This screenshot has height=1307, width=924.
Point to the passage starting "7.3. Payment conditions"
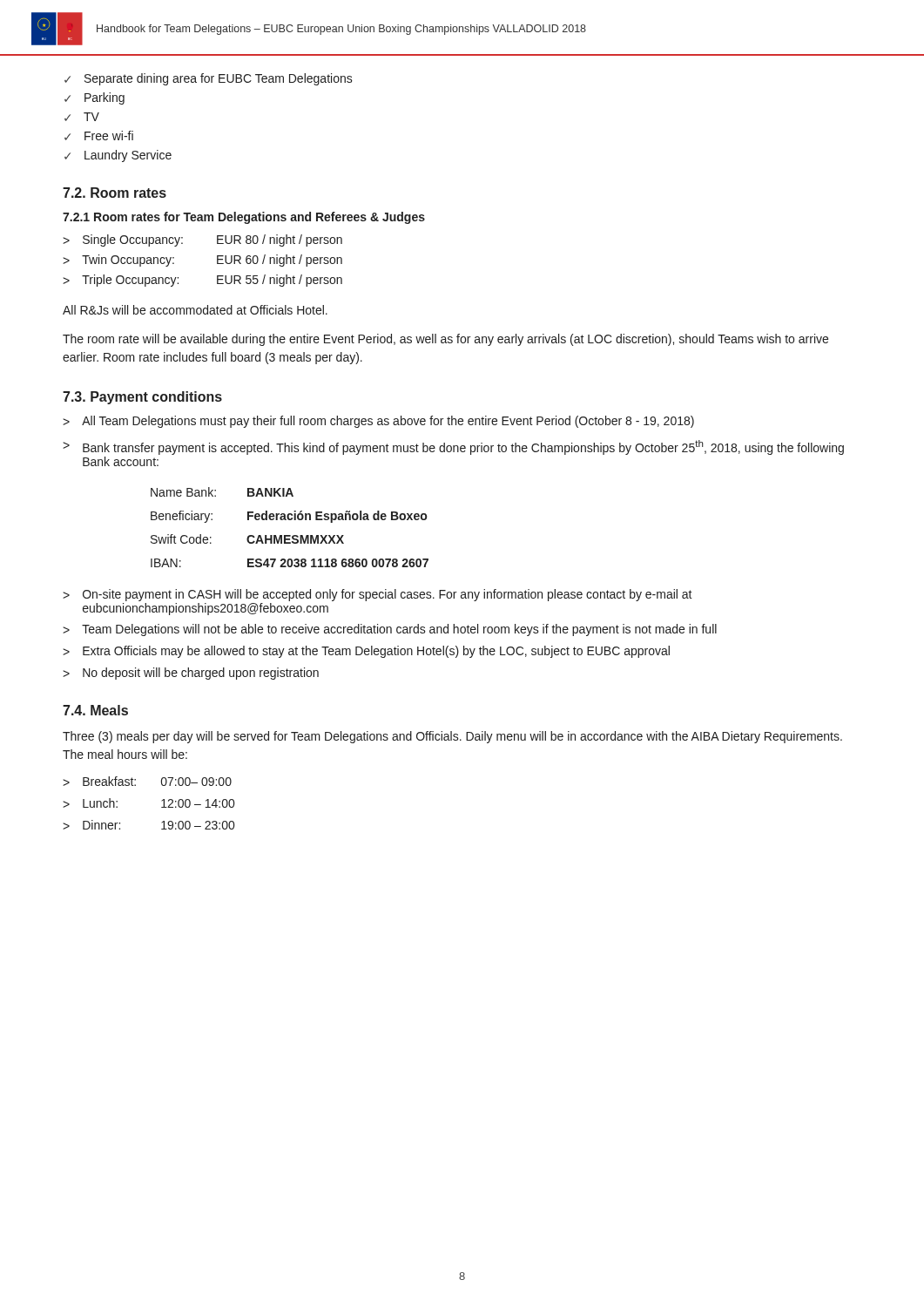point(142,397)
